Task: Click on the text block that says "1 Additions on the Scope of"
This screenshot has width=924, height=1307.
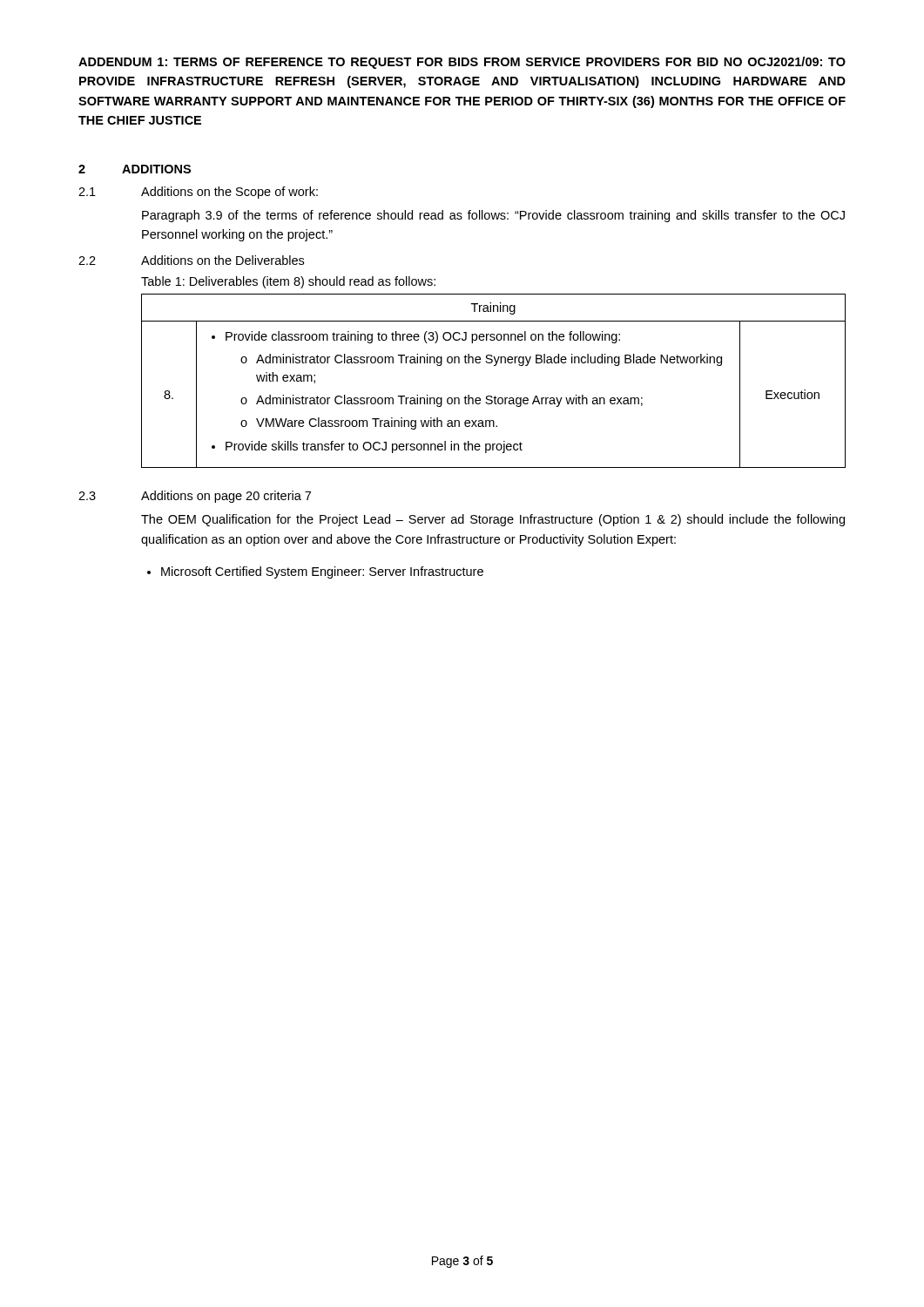Action: [199, 192]
